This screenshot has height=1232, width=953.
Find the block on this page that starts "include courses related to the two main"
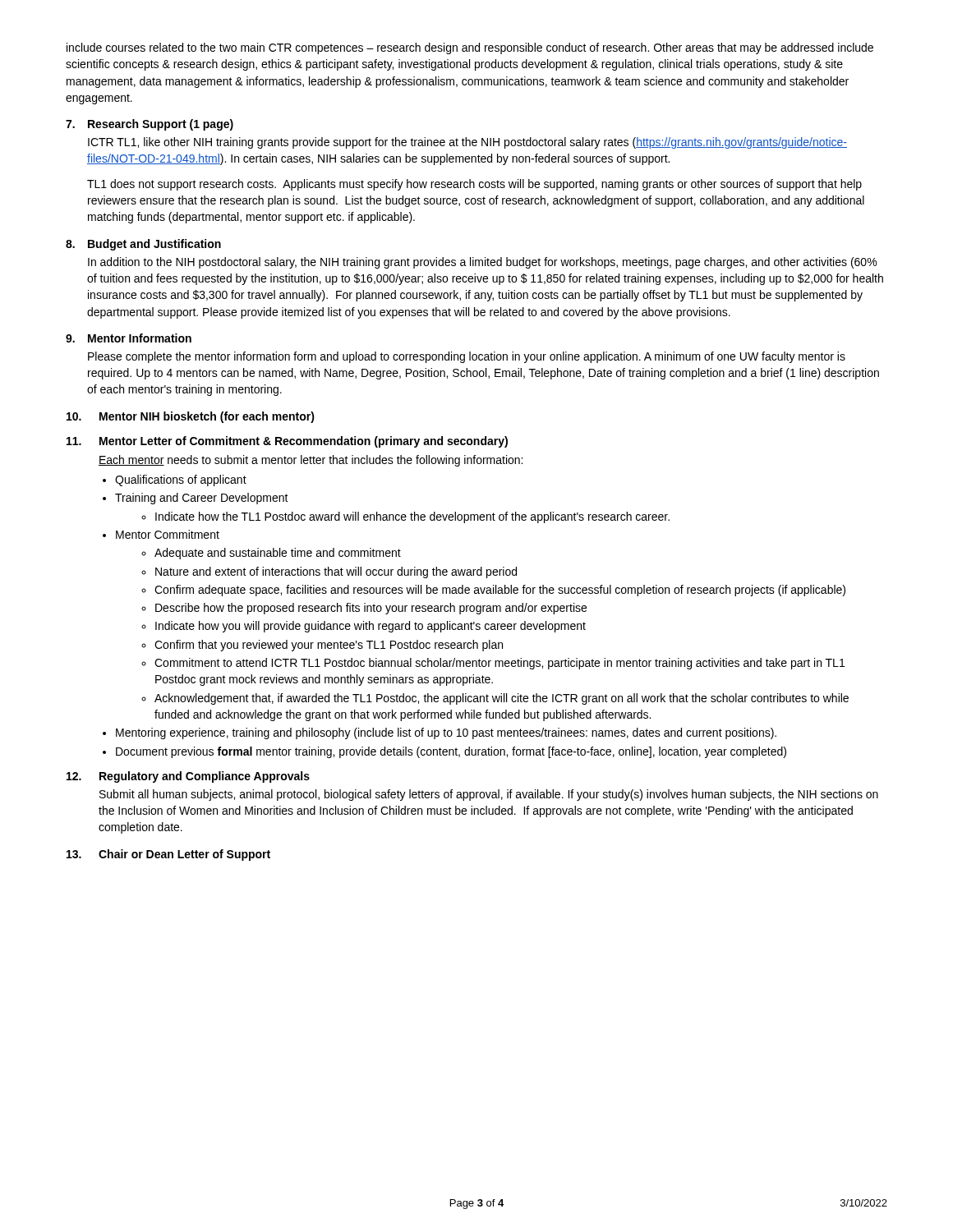pos(470,73)
